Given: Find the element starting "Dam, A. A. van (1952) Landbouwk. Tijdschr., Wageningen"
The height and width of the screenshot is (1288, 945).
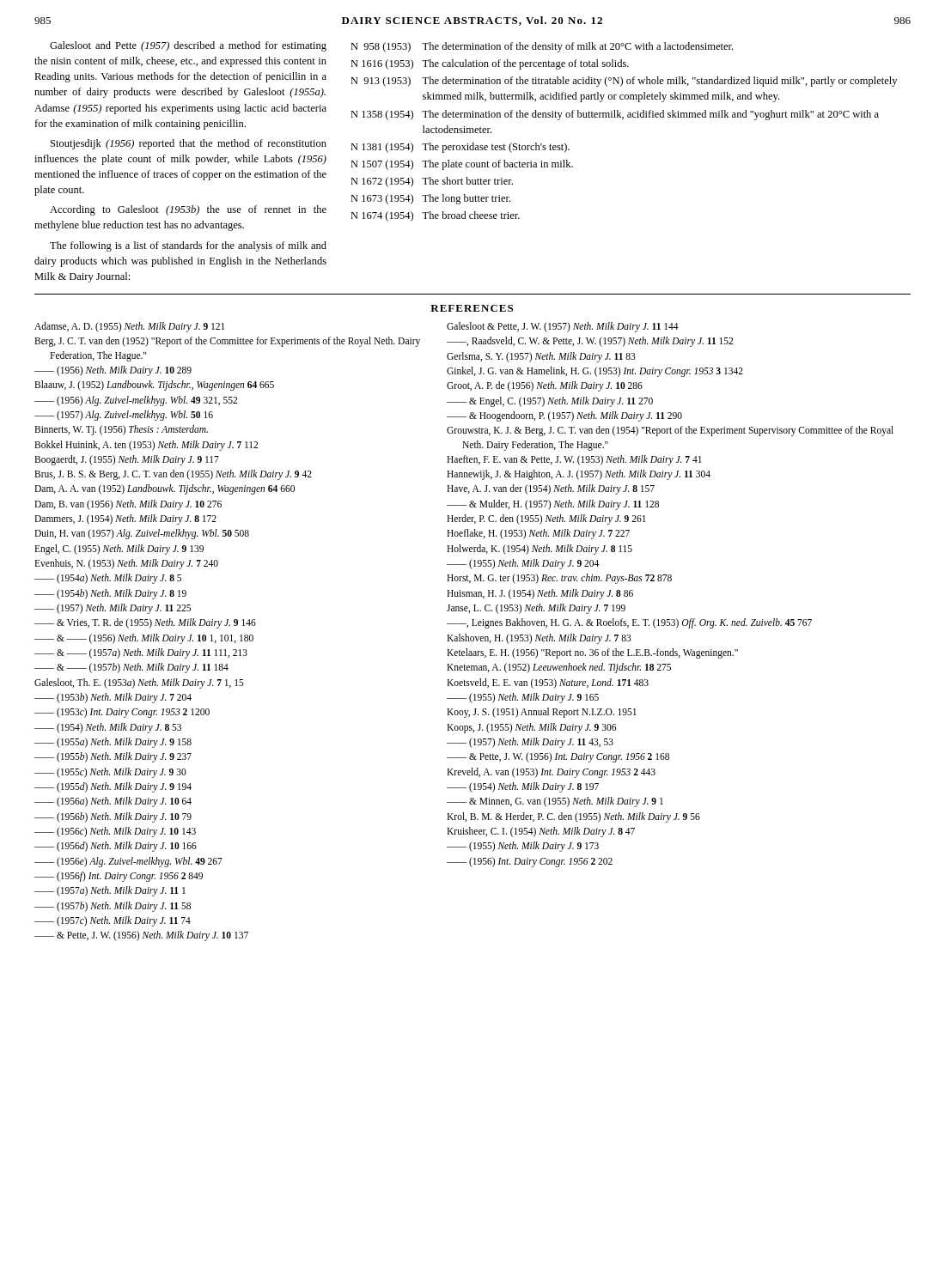Looking at the screenshot, I should (x=165, y=489).
